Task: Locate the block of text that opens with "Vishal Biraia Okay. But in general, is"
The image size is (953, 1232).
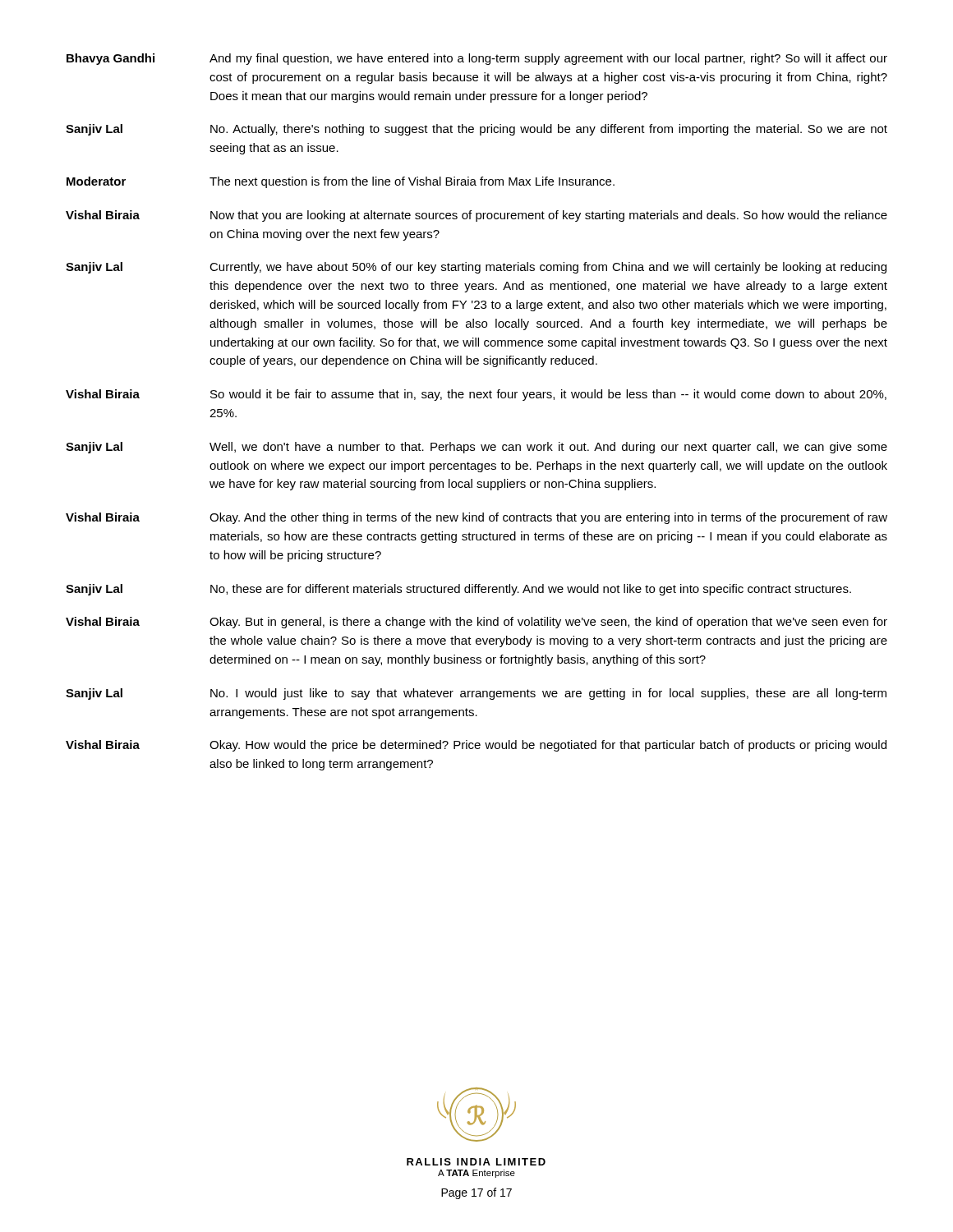Action: [x=476, y=641]
